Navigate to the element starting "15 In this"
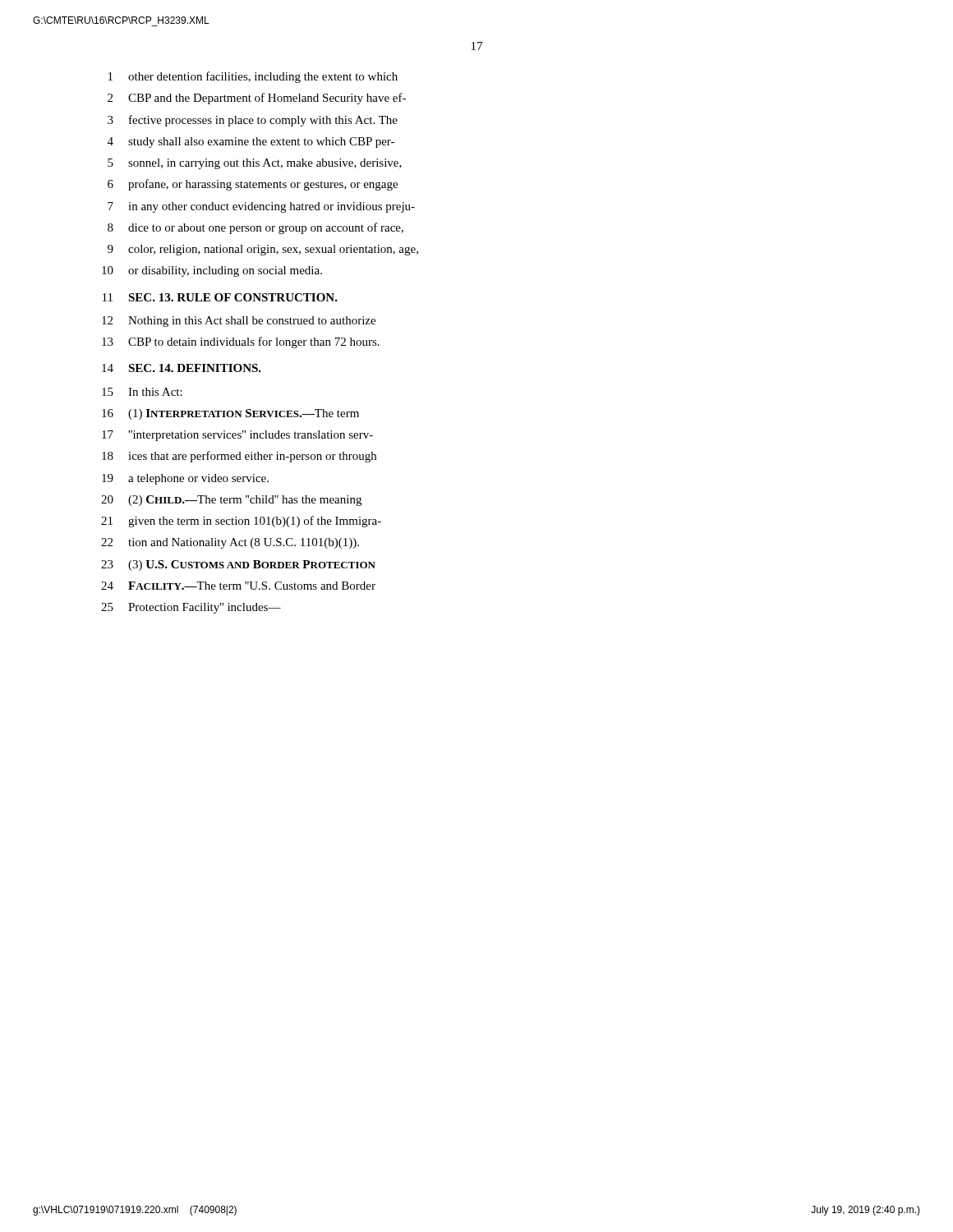The width and height of the screenshot is (953, 1232). tap(142, 392)
